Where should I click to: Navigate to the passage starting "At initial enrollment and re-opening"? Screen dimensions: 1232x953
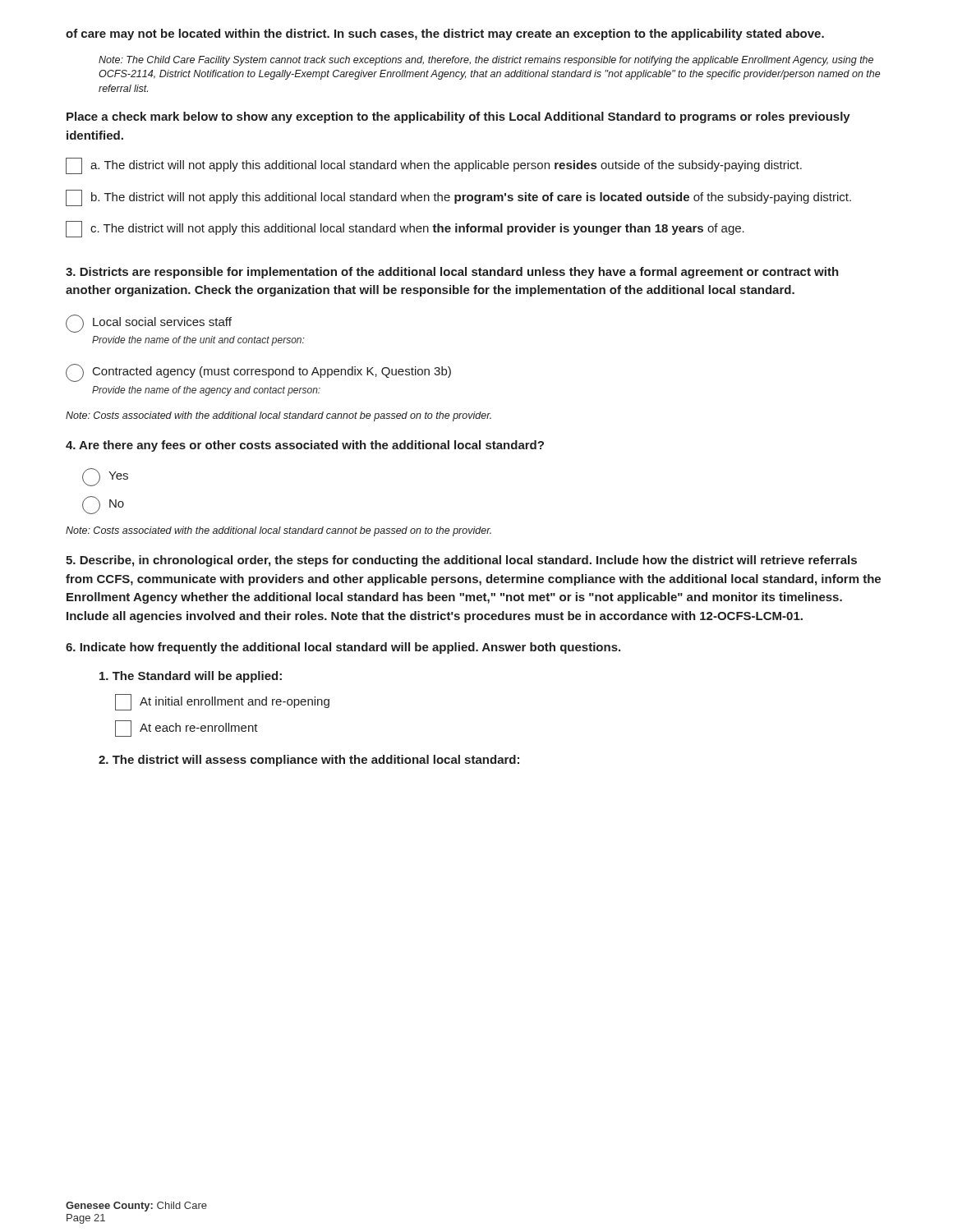[223, 701]
